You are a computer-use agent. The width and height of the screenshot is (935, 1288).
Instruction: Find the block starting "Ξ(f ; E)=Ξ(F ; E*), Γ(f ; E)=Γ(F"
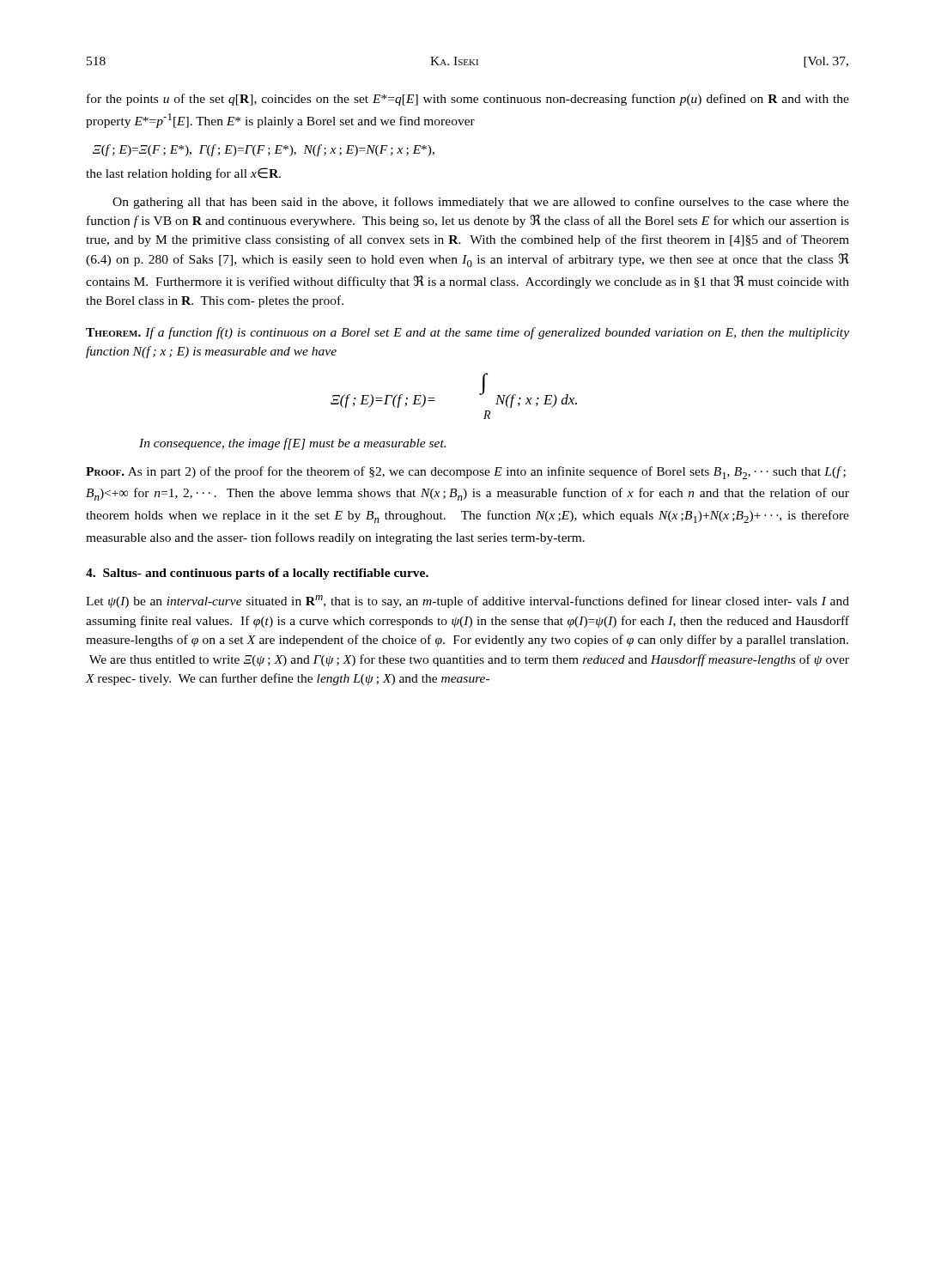[x=264, y=150]
